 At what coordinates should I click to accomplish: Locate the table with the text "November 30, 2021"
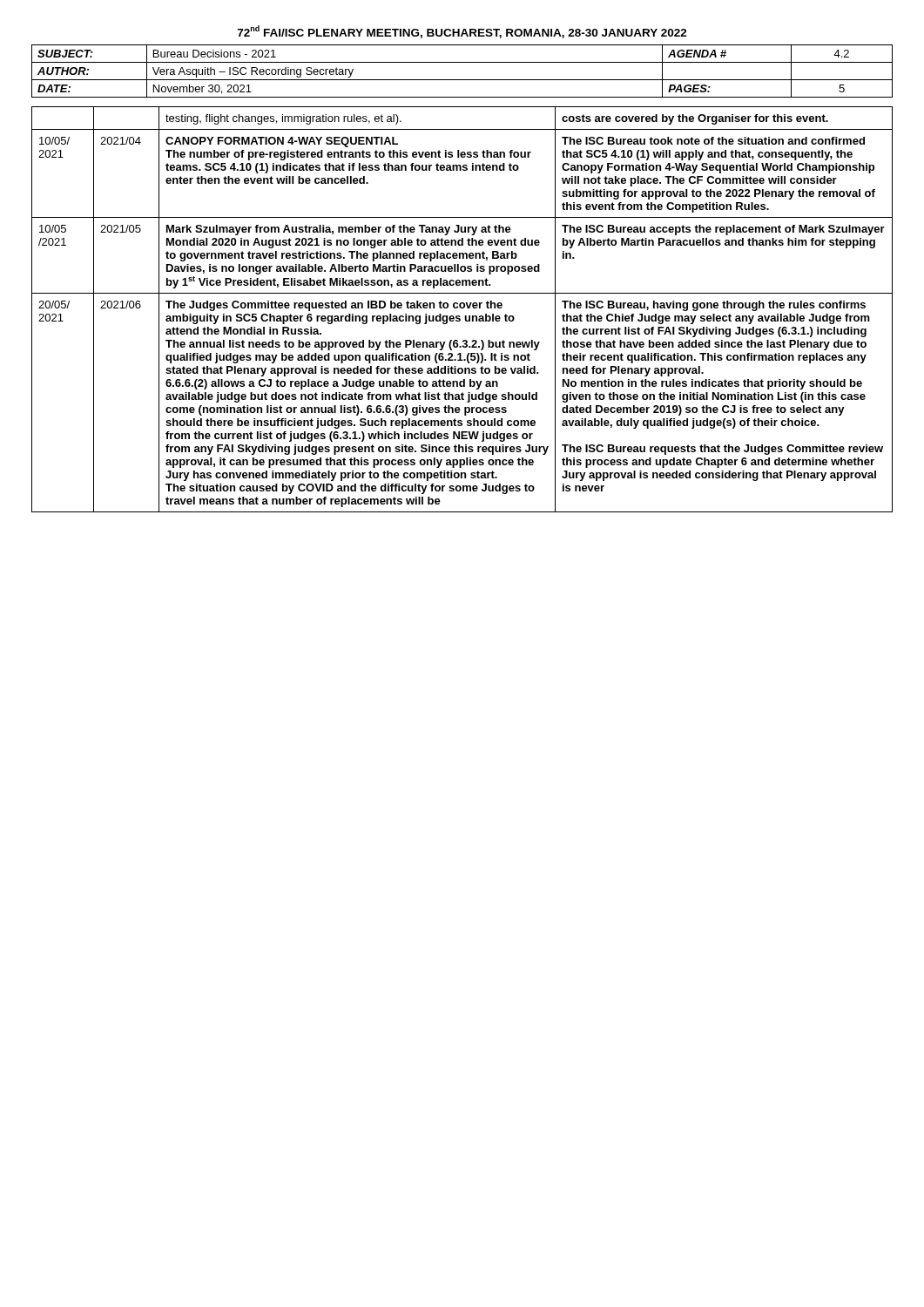coord(462,71)
